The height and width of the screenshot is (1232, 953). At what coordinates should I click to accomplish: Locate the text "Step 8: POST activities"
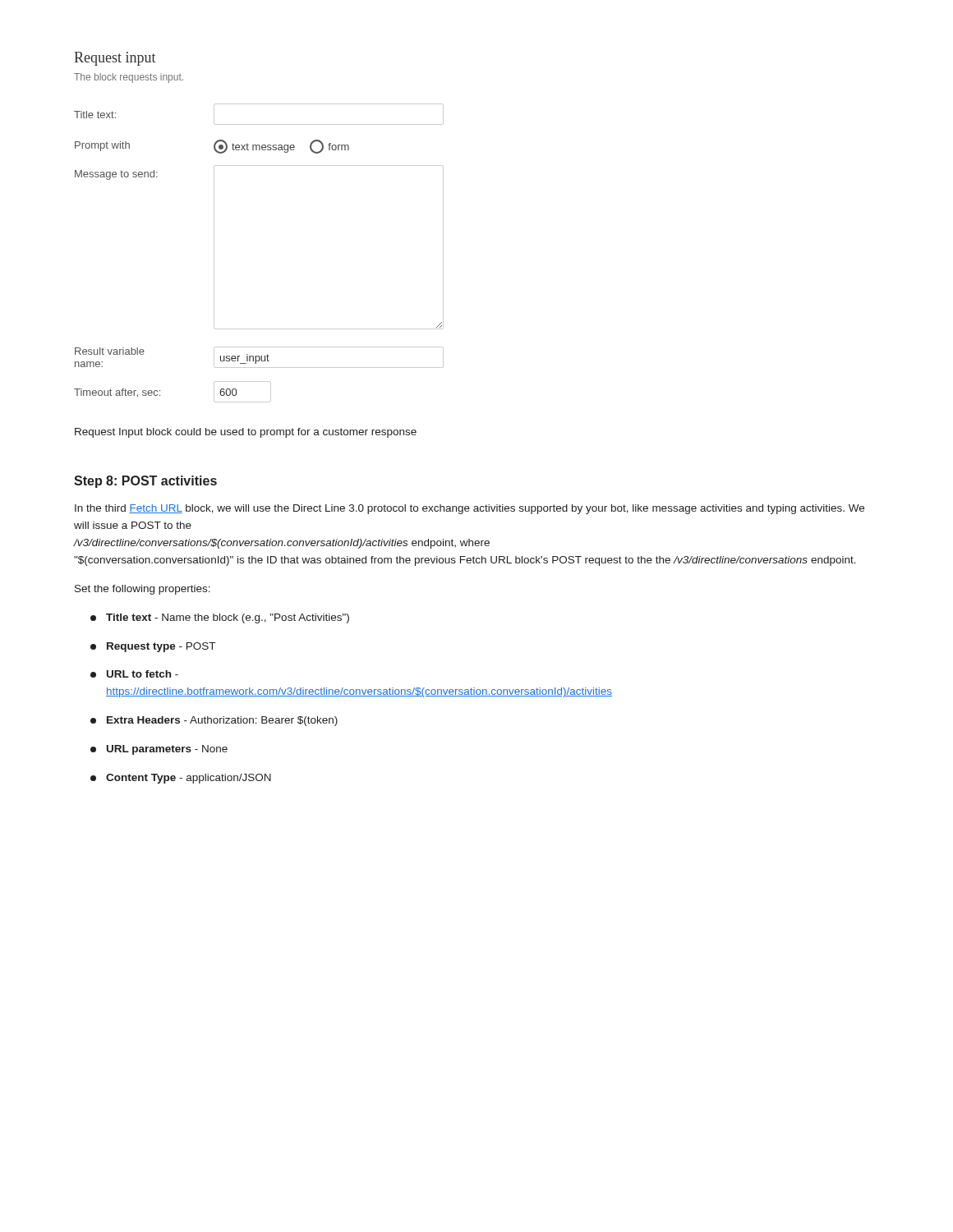click(146, 481)
